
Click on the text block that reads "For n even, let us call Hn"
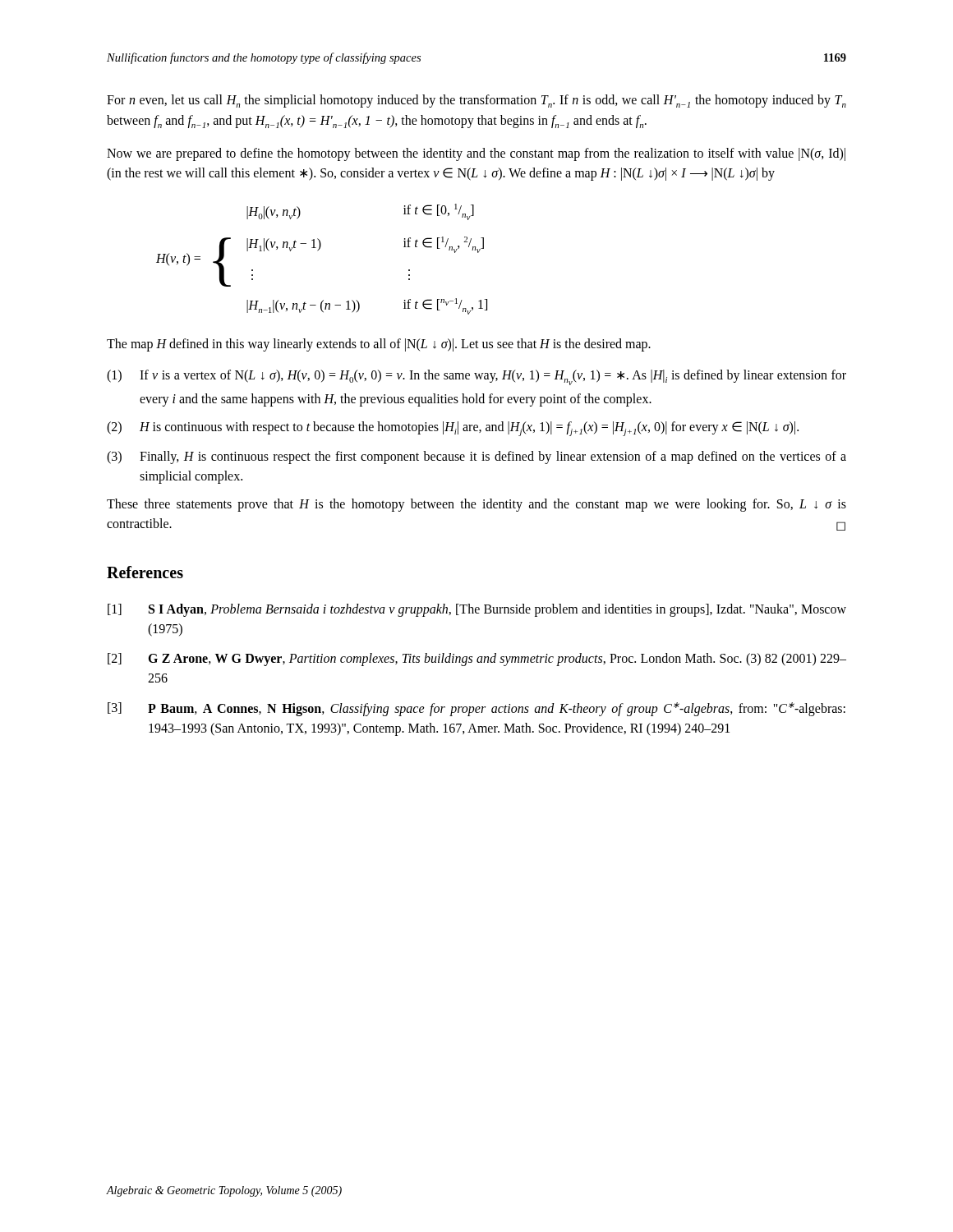[476, 111]
